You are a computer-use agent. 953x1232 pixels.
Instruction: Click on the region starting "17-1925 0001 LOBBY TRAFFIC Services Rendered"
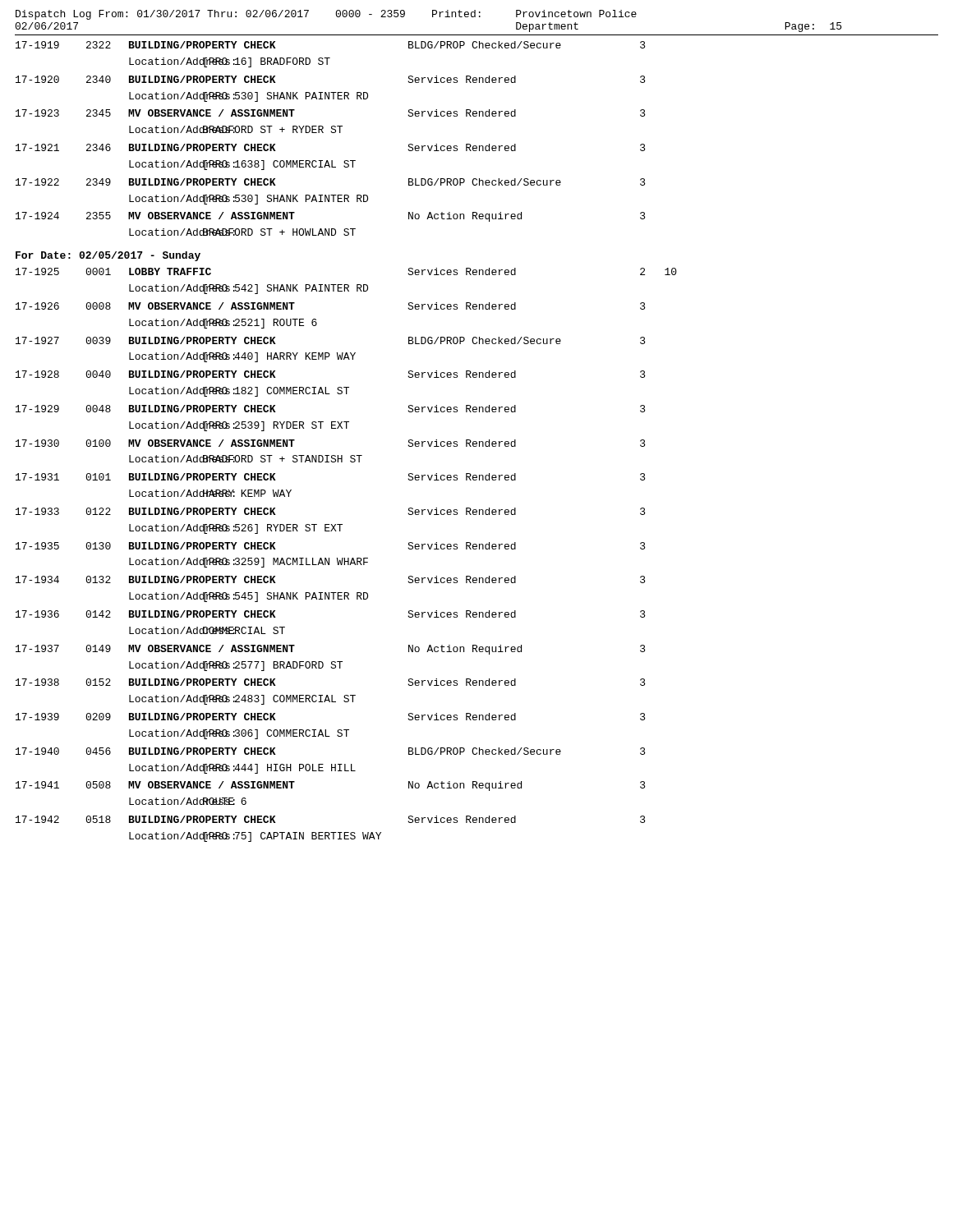(476, 281)
